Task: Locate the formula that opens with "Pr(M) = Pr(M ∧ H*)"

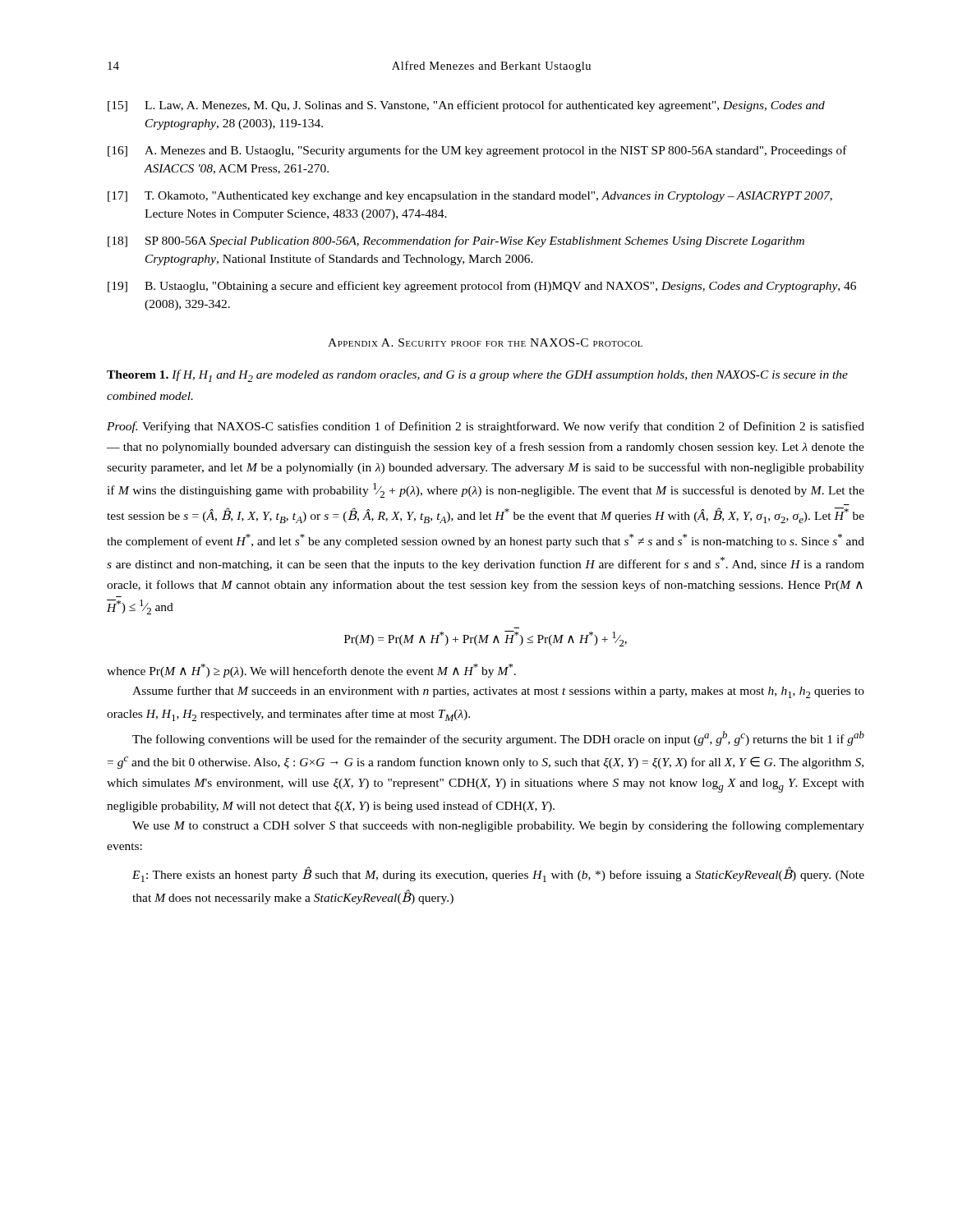Action: (x=486, y=639)
